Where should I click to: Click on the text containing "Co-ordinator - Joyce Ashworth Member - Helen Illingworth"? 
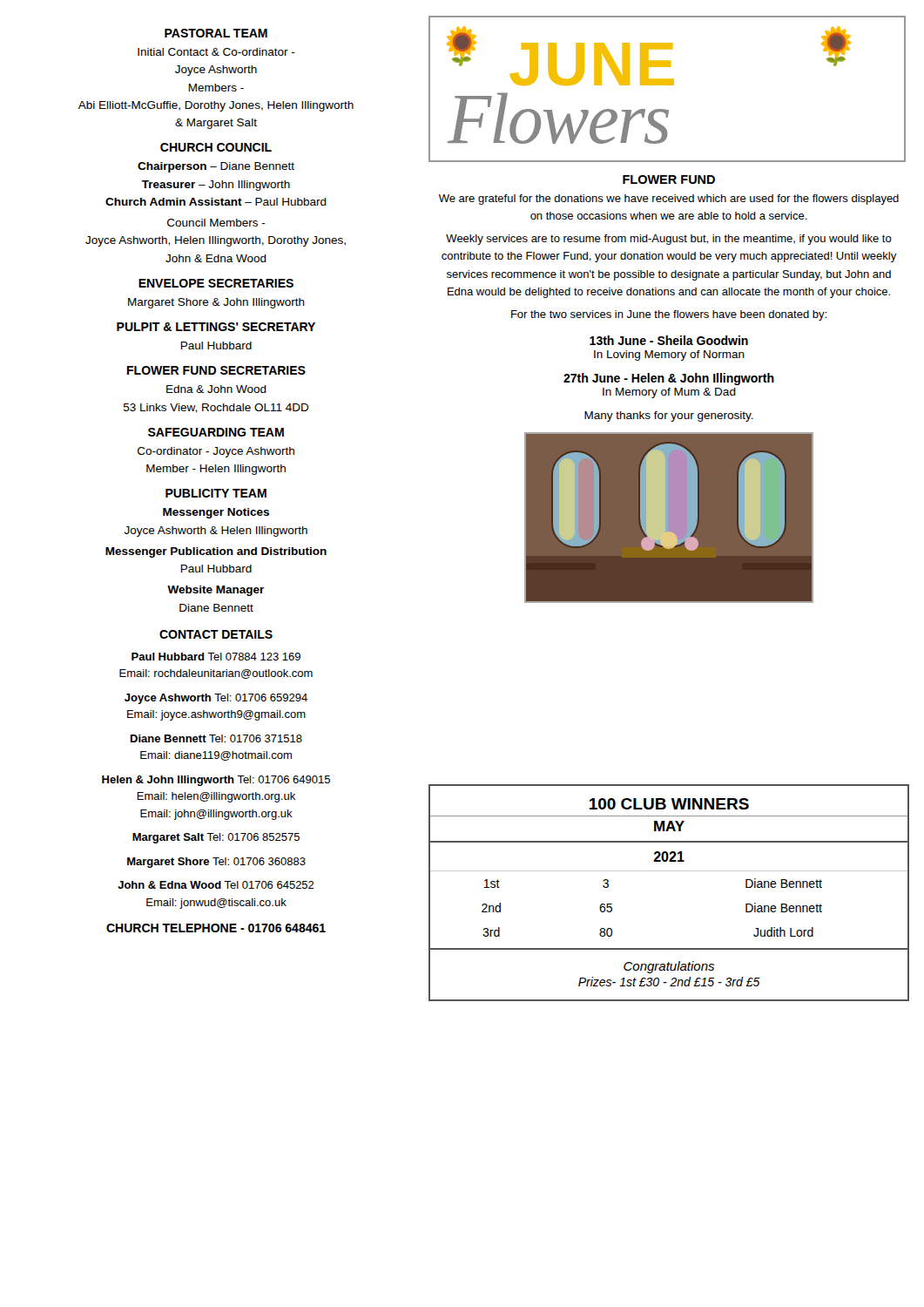coord(216,459)
